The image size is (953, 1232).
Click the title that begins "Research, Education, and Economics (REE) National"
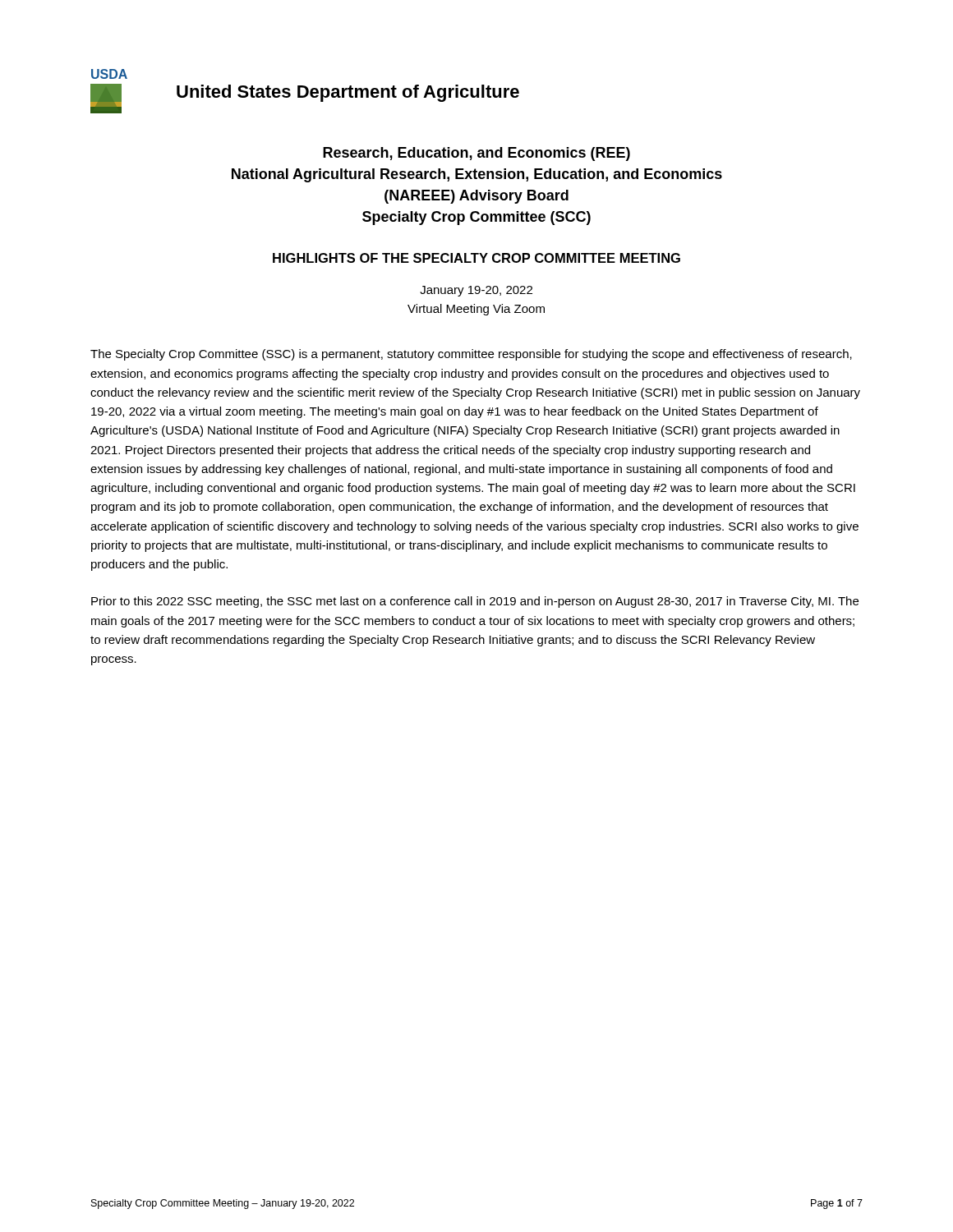pyautogui.click(x=476, y=185)
